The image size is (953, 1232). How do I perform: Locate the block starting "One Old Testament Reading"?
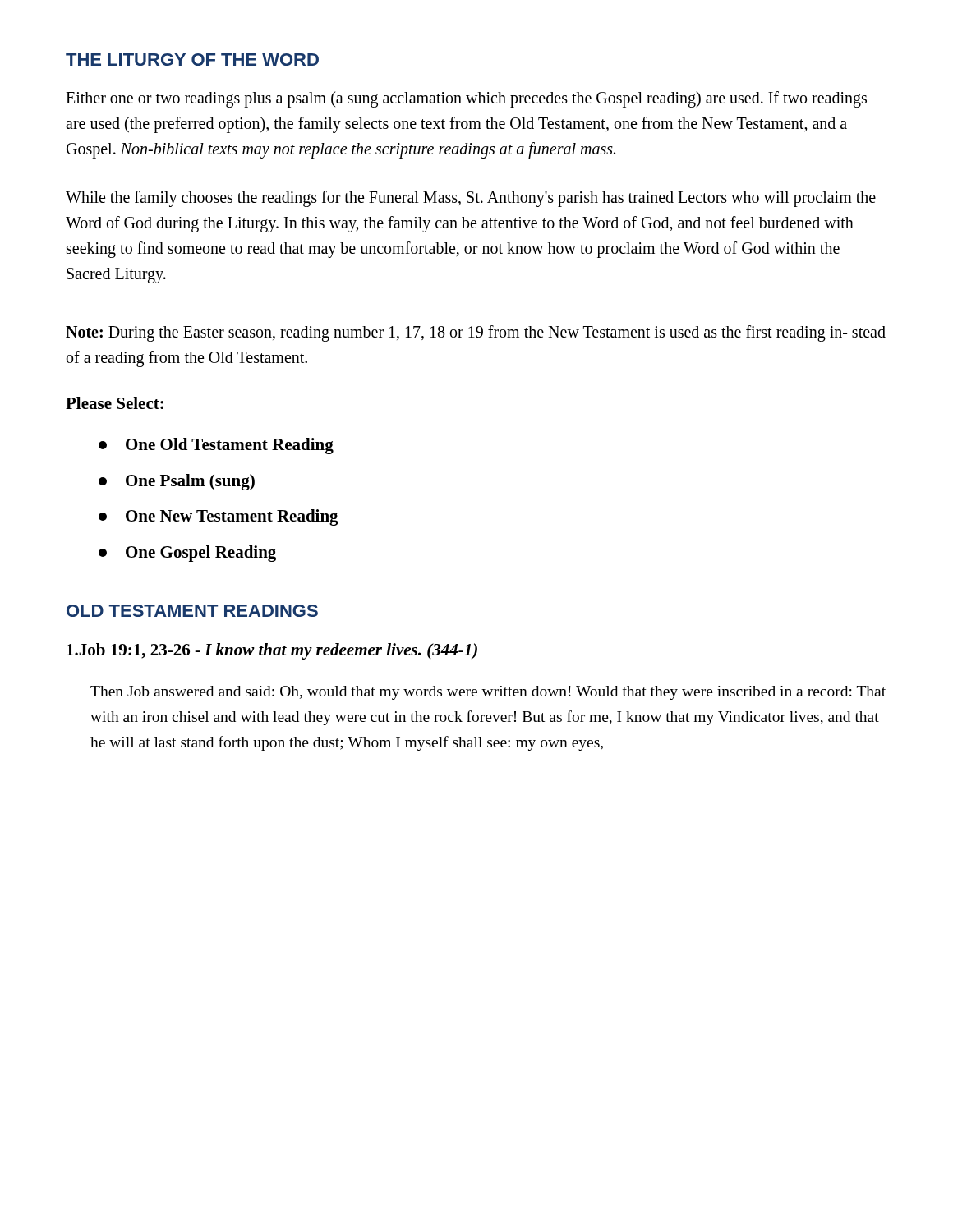(x=216, y=444)
